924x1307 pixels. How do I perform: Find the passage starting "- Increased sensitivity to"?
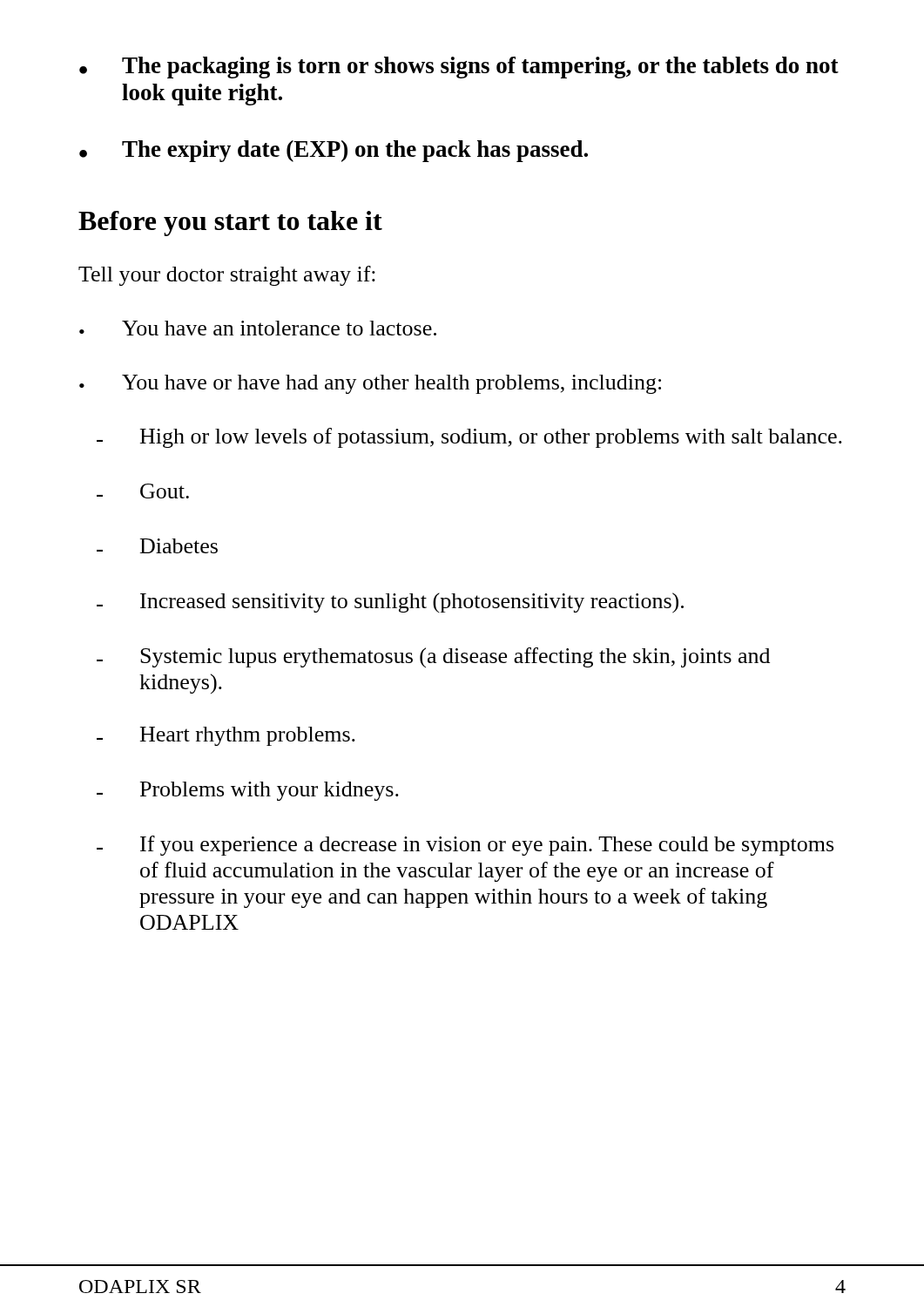click(471, 603)
